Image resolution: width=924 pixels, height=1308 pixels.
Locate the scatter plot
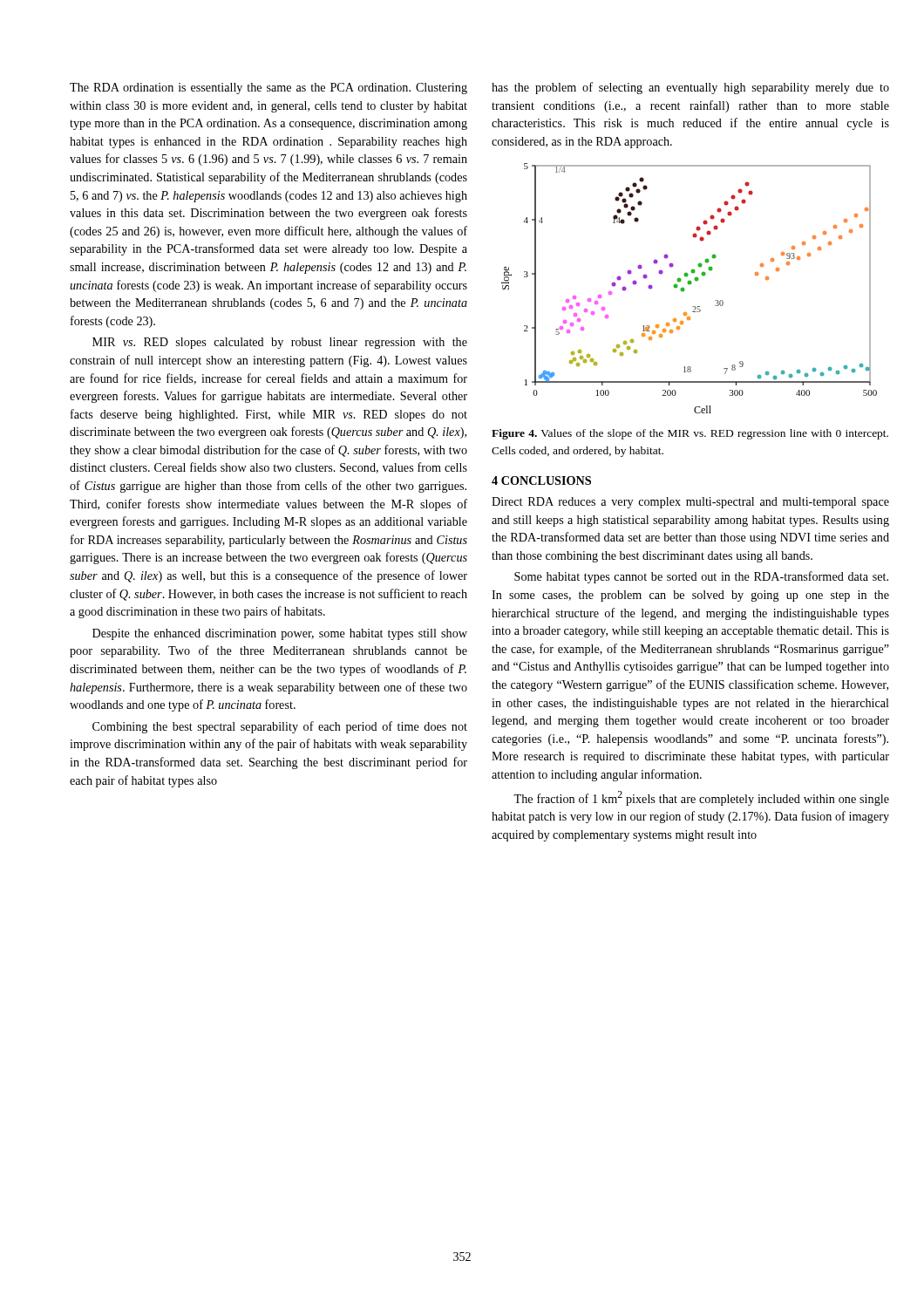coord(690,289)
